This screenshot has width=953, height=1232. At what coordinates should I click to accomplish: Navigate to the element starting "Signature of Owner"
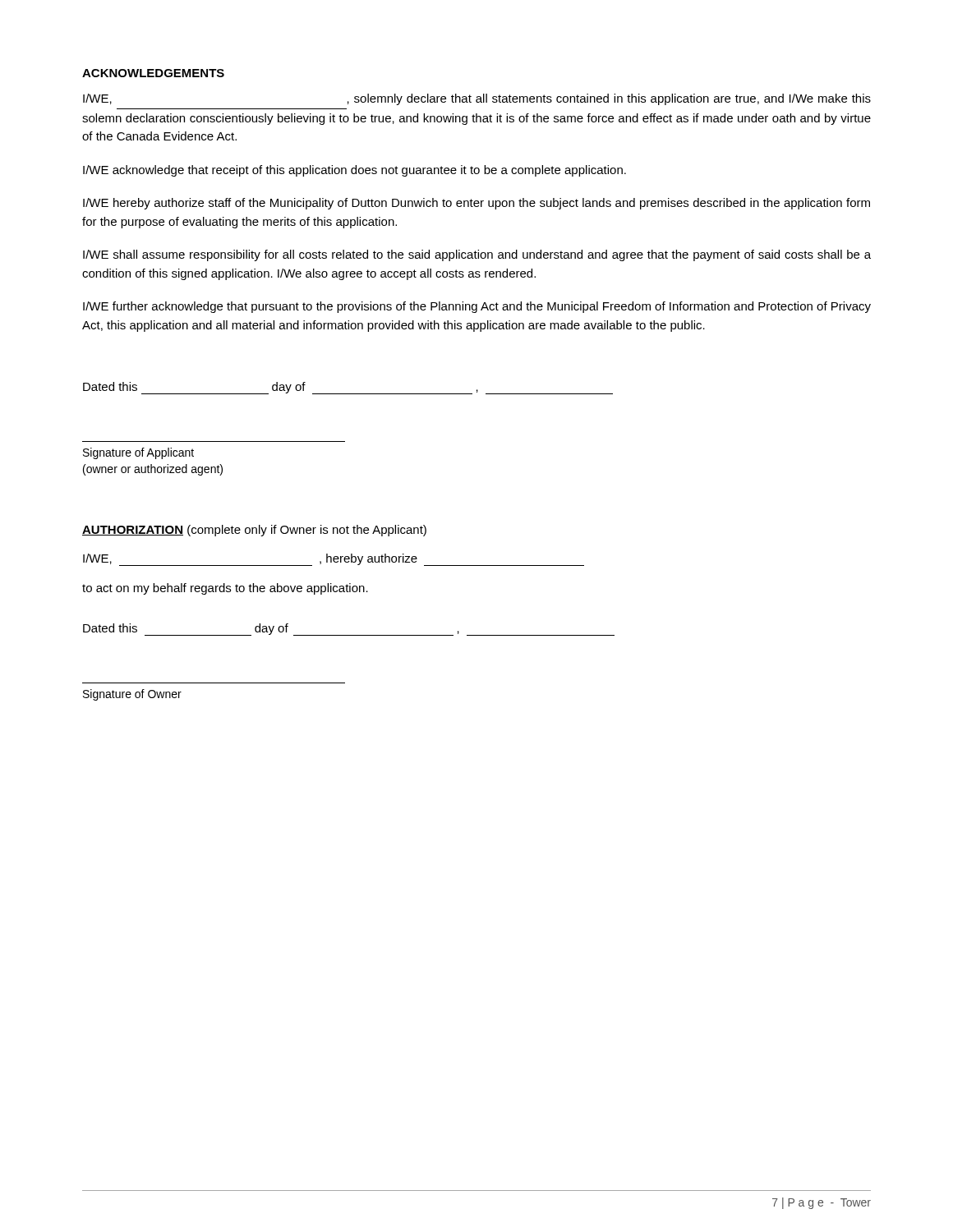coord(214,684)
